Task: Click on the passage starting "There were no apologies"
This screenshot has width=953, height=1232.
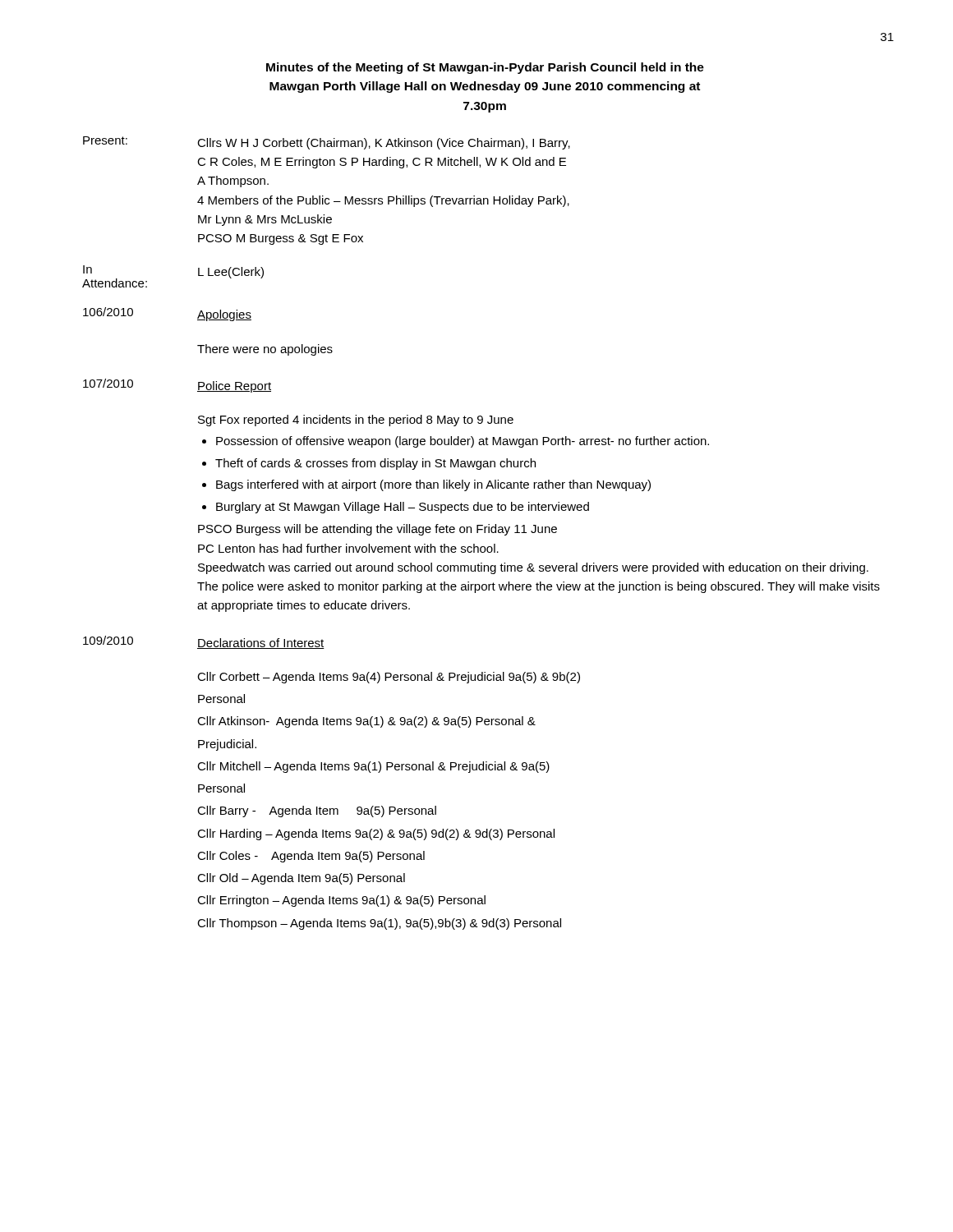Action: tap(265, 350)
